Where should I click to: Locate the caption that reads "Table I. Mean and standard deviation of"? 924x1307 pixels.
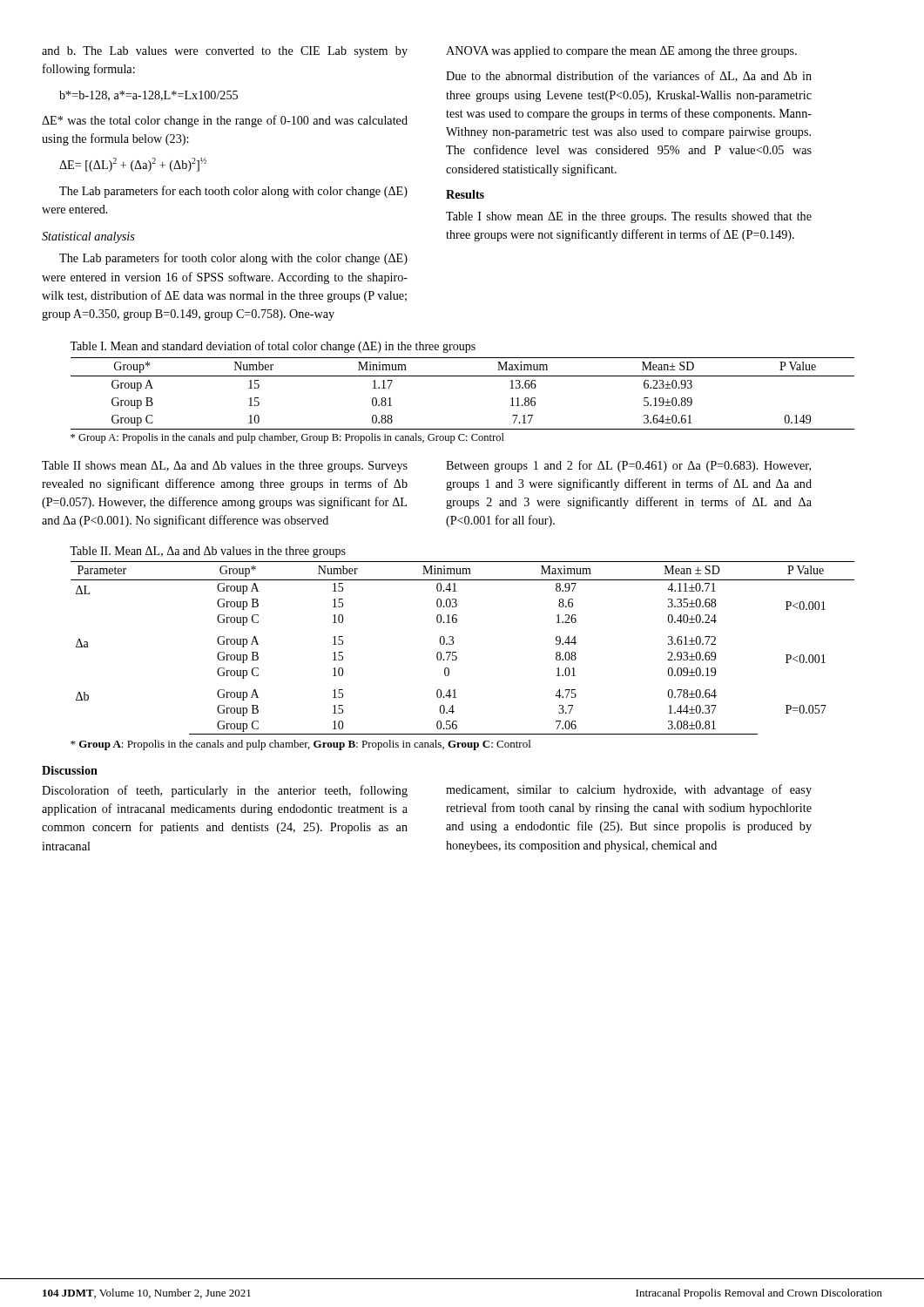pos(273,346)
